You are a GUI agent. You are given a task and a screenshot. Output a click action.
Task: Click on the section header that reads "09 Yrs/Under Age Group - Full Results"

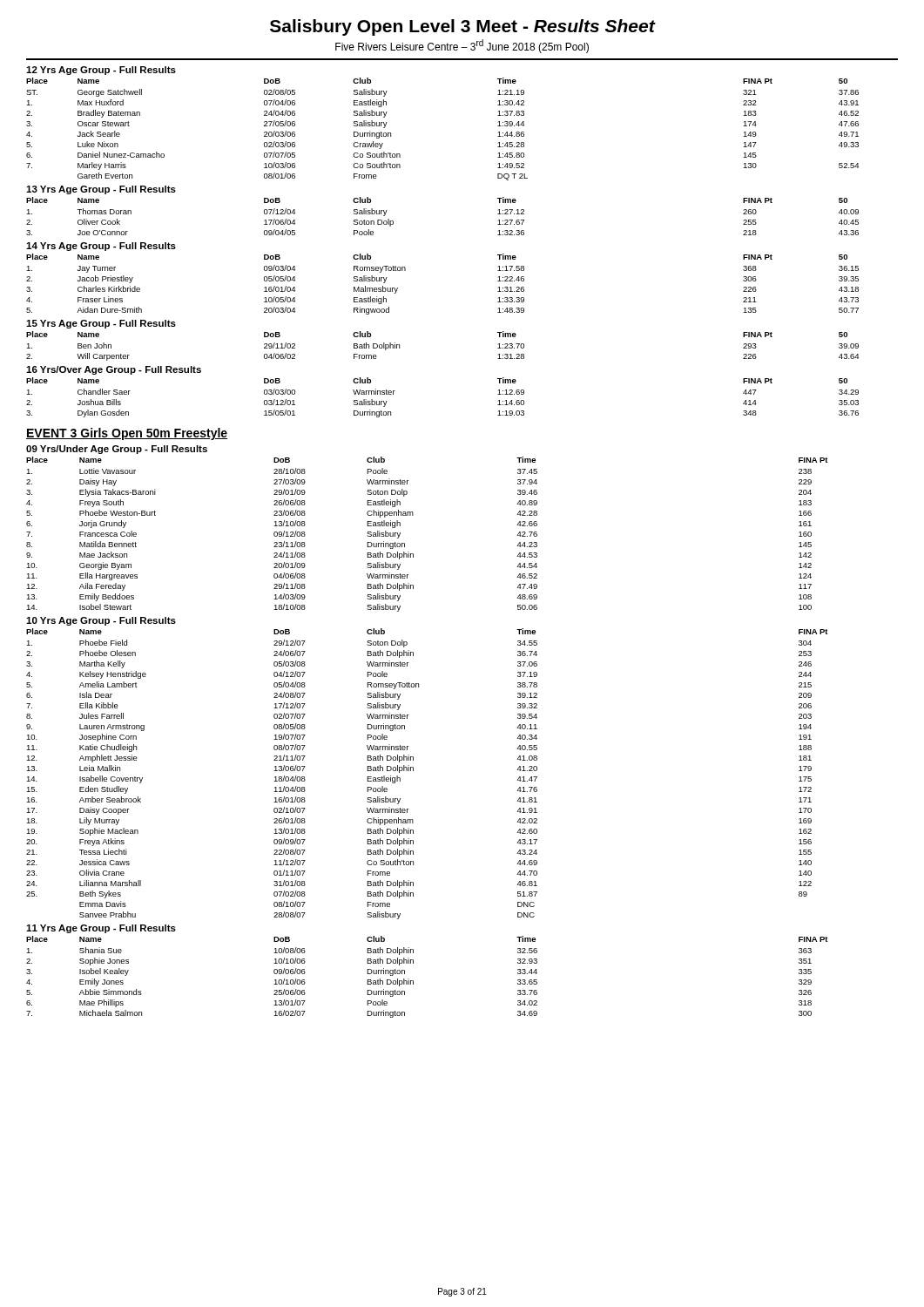click(x=117, y=449)
